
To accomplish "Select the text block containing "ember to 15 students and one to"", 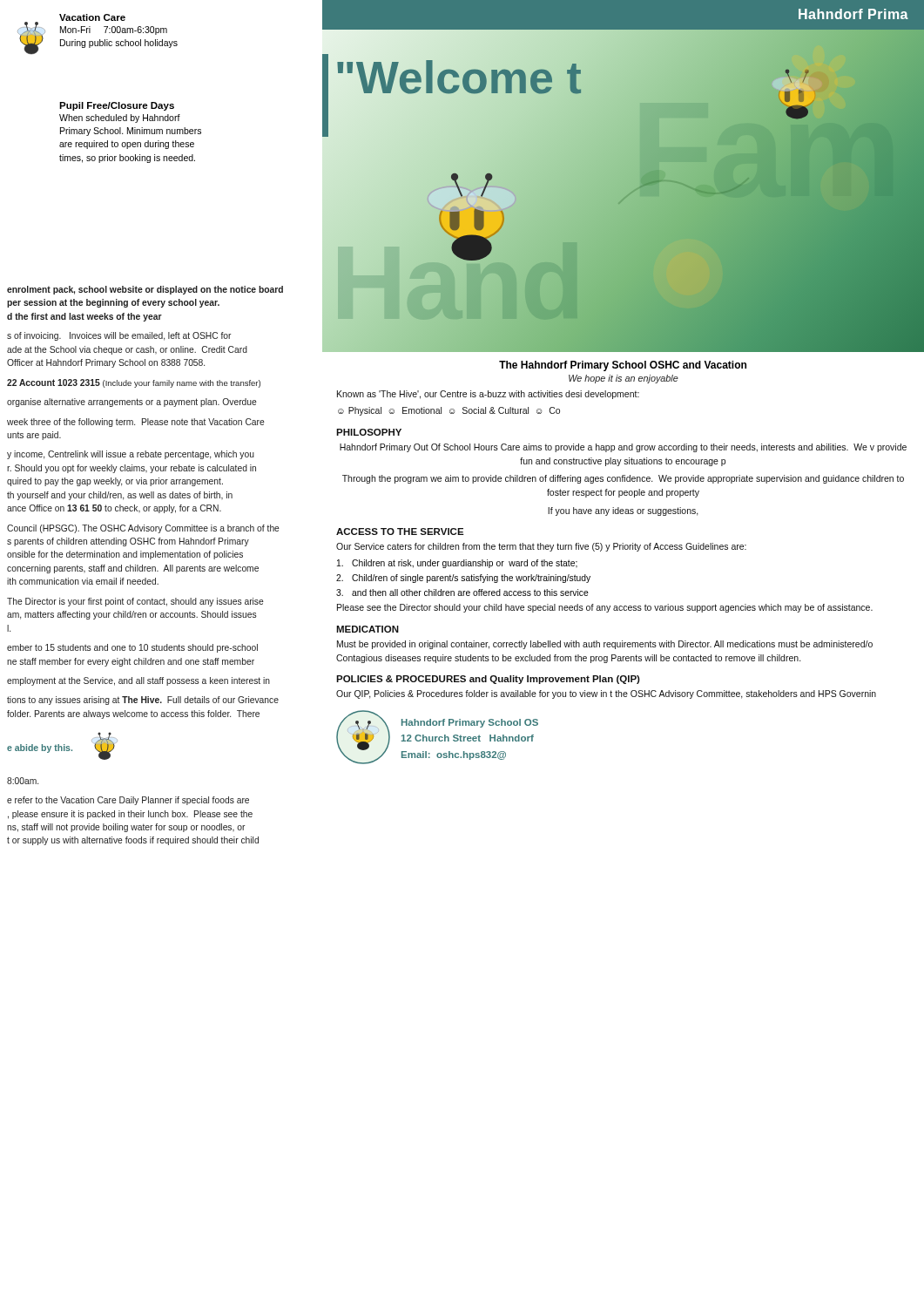I will click(x=133, y=655).
